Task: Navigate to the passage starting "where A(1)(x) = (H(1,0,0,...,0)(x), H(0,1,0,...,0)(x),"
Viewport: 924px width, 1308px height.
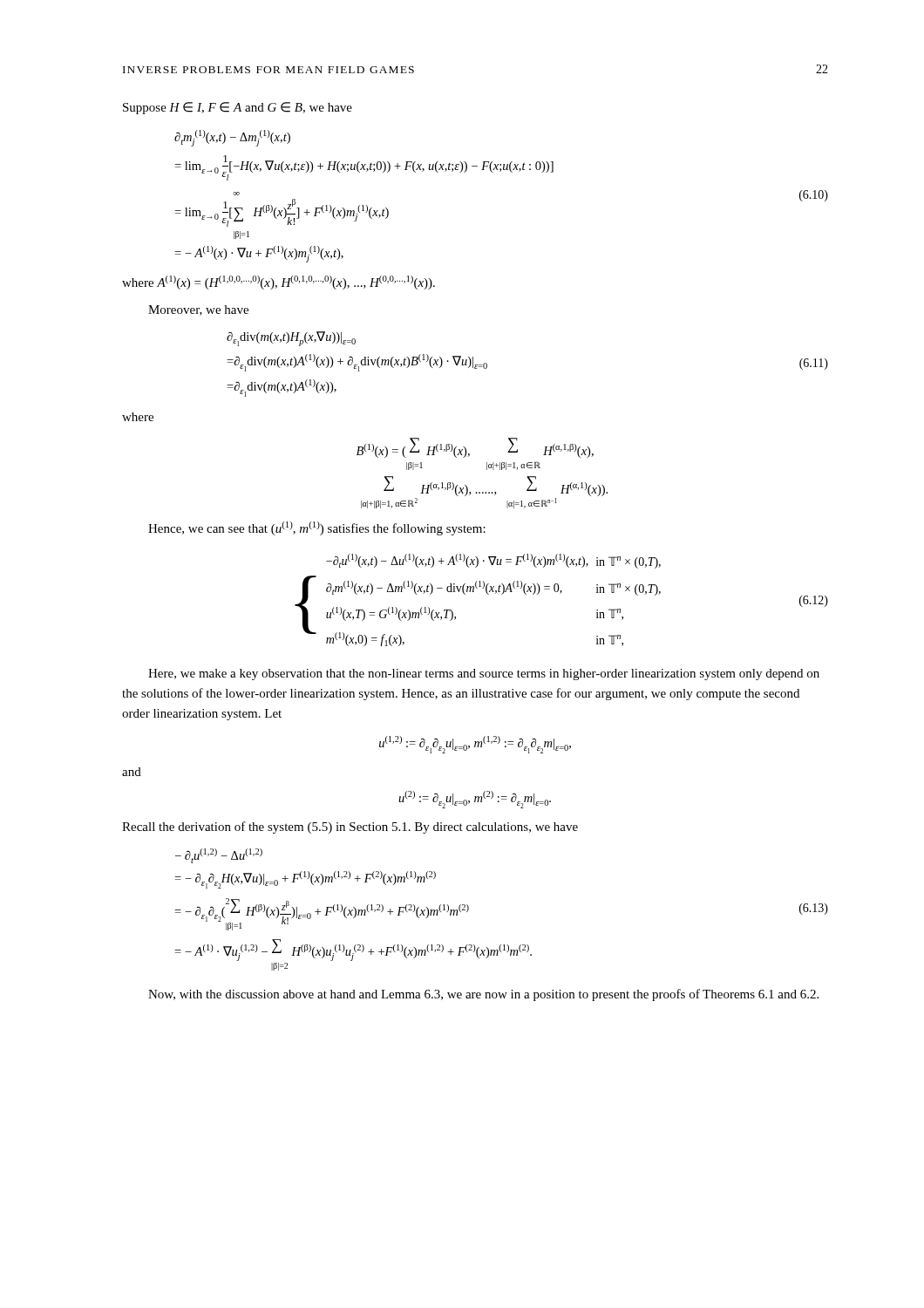Action: tap(279, 283)
